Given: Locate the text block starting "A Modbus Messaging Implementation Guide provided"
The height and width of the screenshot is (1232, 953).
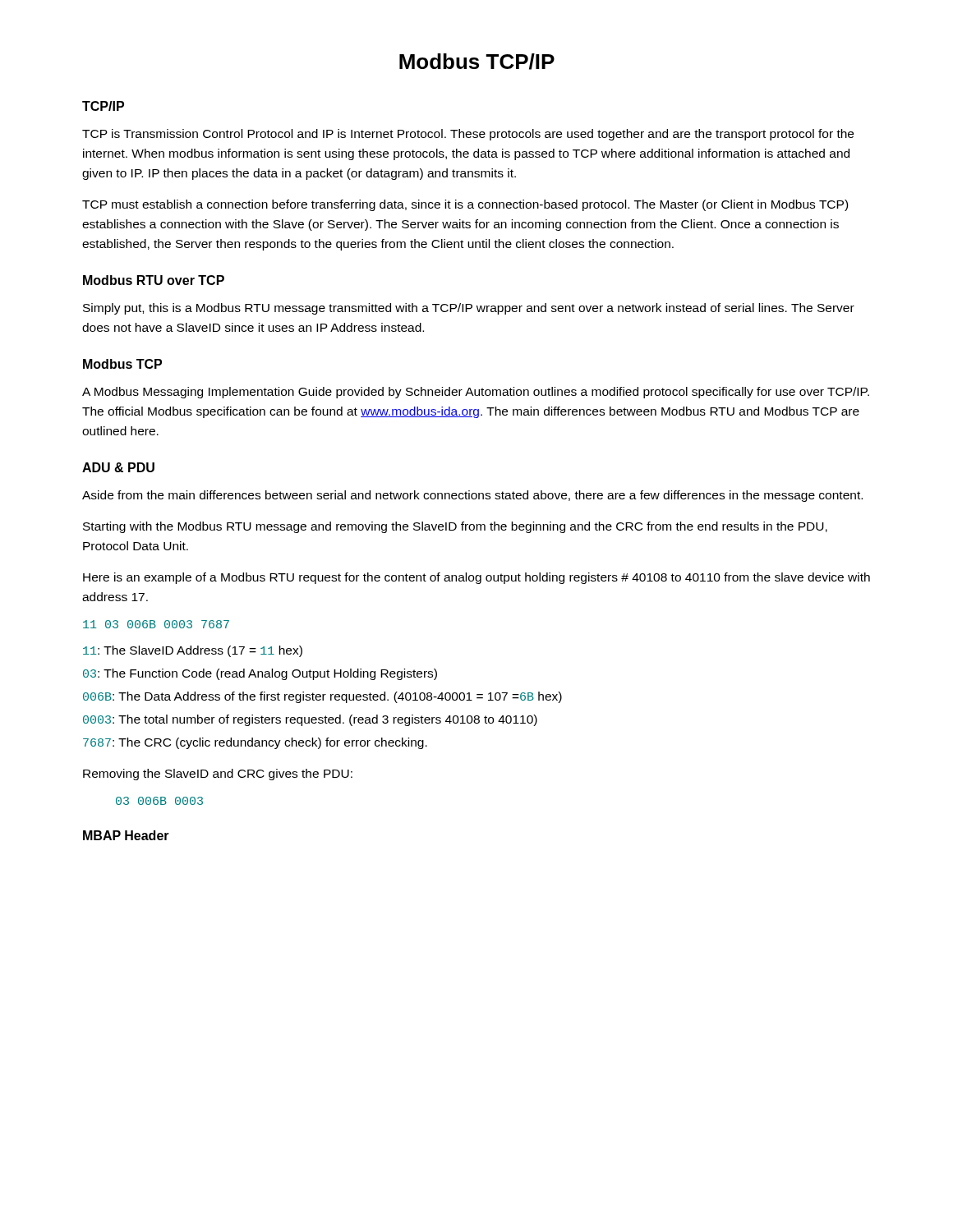Looking at the screenshot, I should pyautogui.click(x=476, y=412).
